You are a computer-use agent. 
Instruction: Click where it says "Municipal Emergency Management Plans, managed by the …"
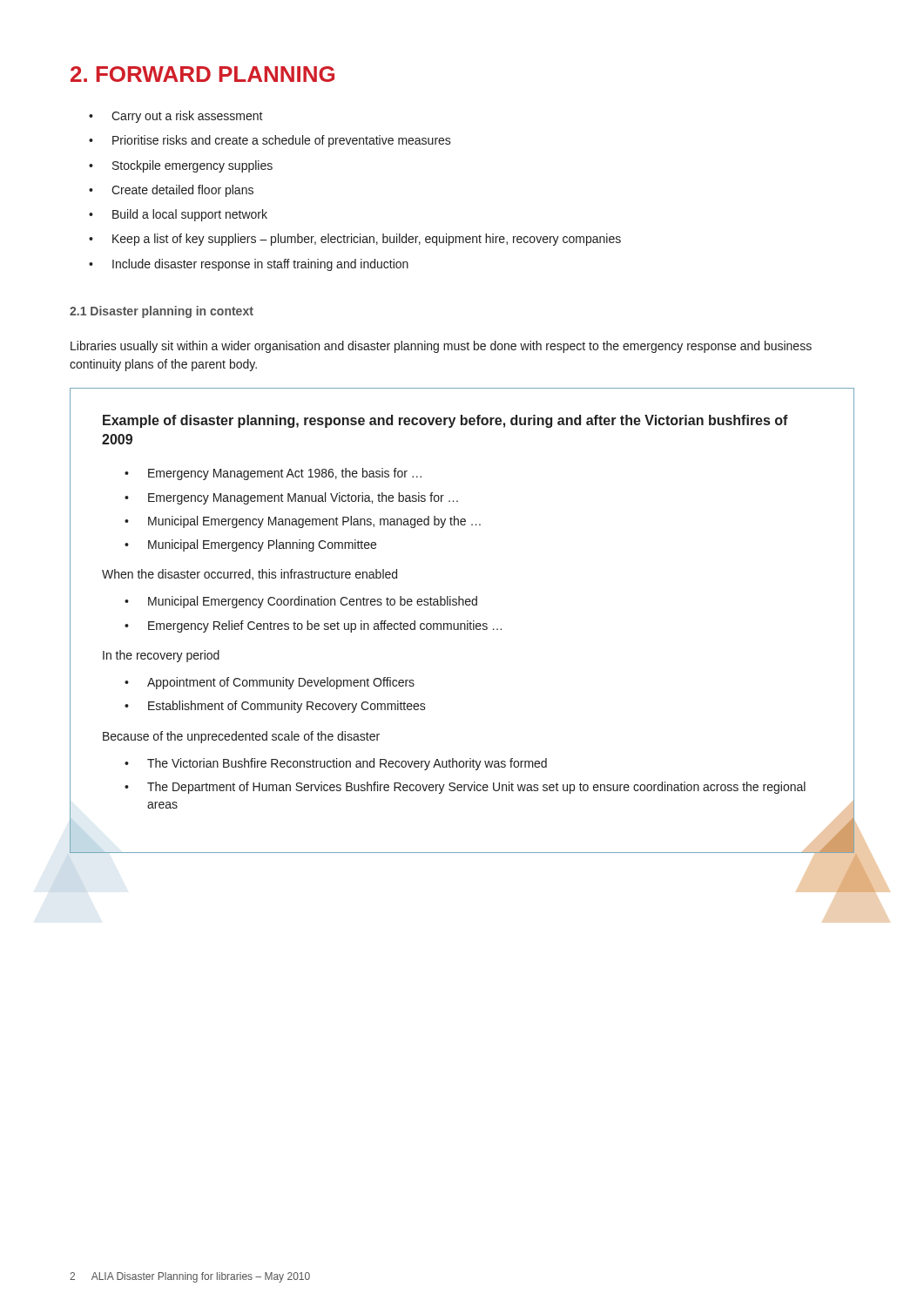click(x=315, y=521)
